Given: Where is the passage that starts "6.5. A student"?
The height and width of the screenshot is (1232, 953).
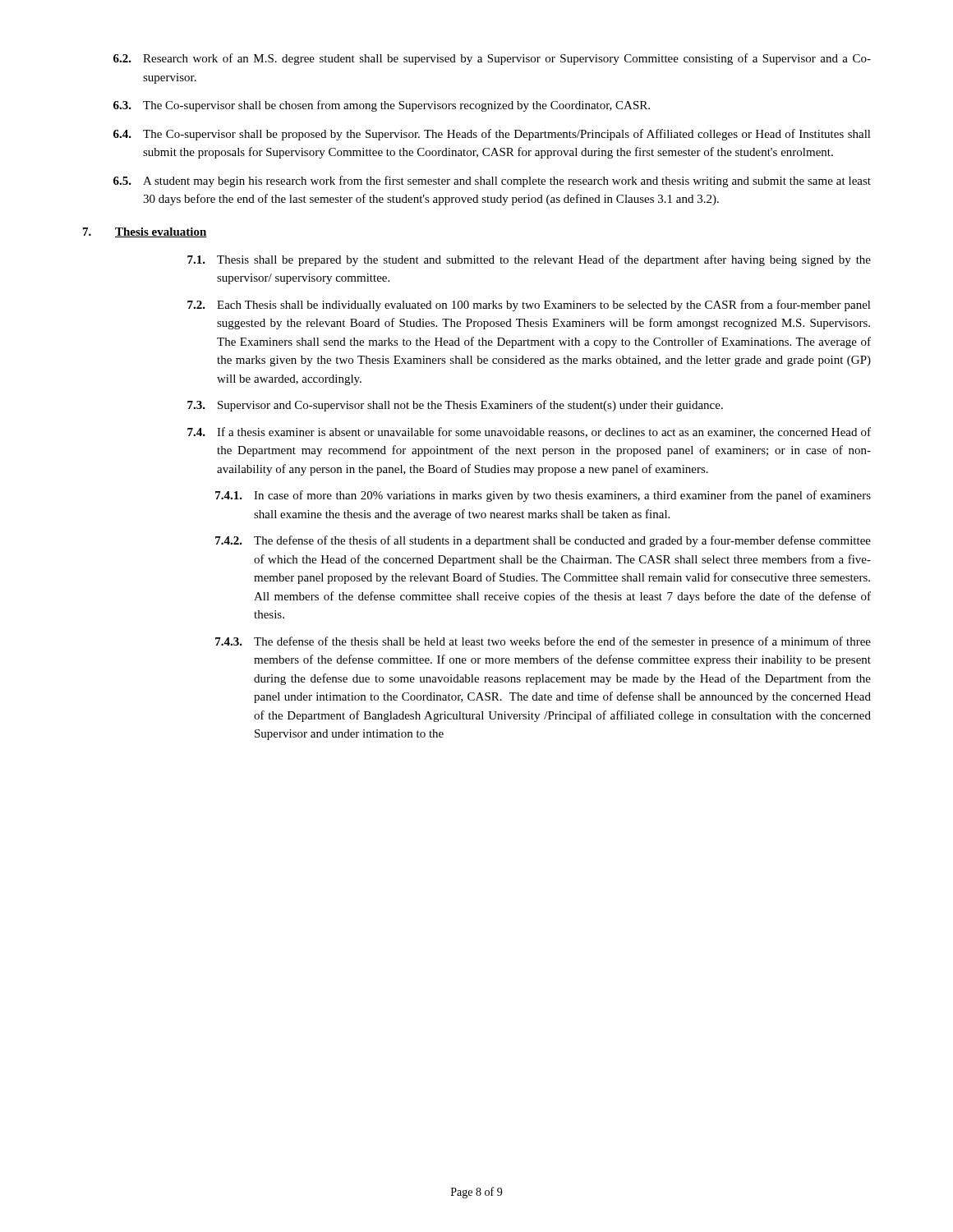Looking at the screenshot, I should (476, 190).
